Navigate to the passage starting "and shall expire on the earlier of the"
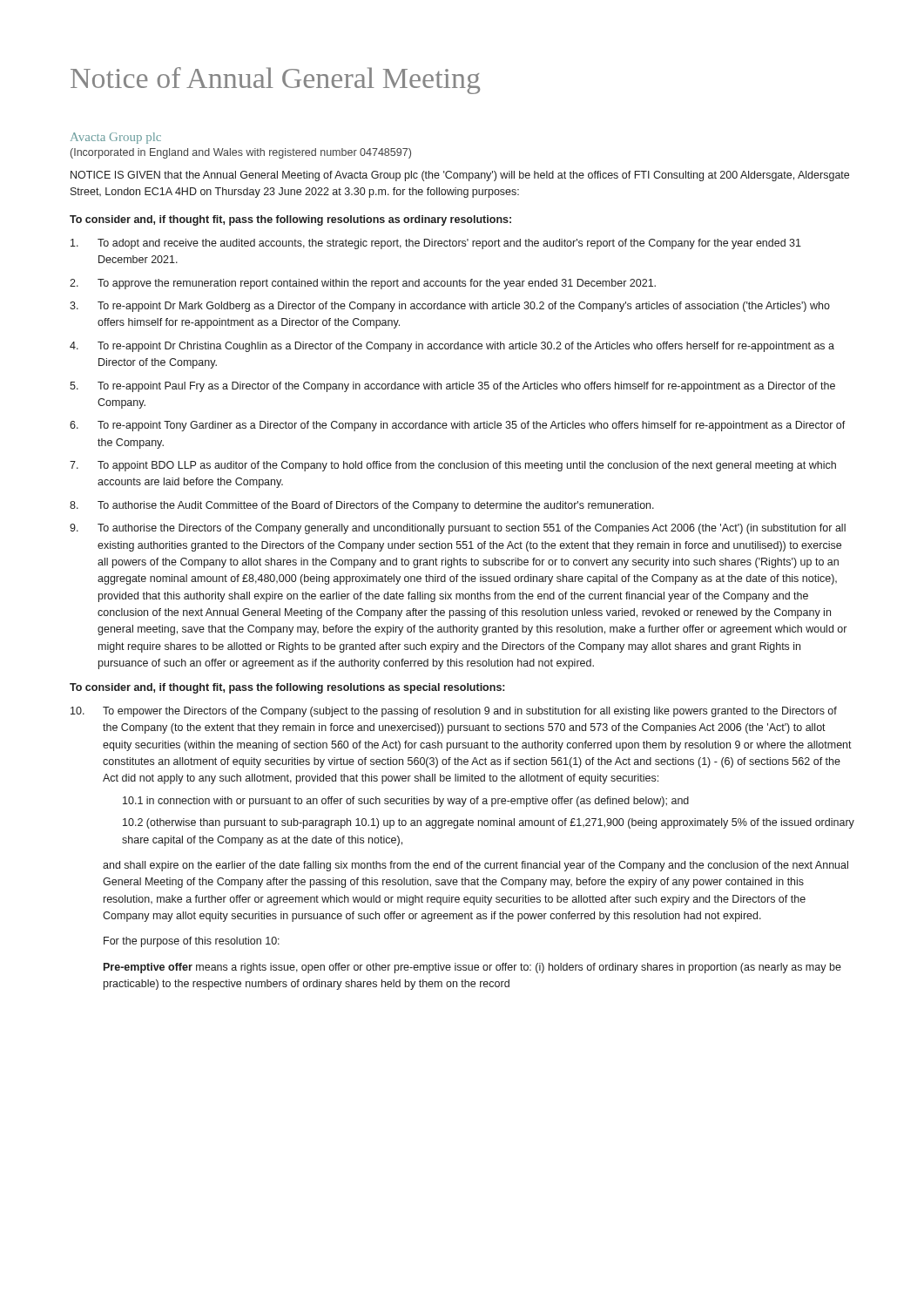This screenshot has height=1307, width=924. [479, 891]
